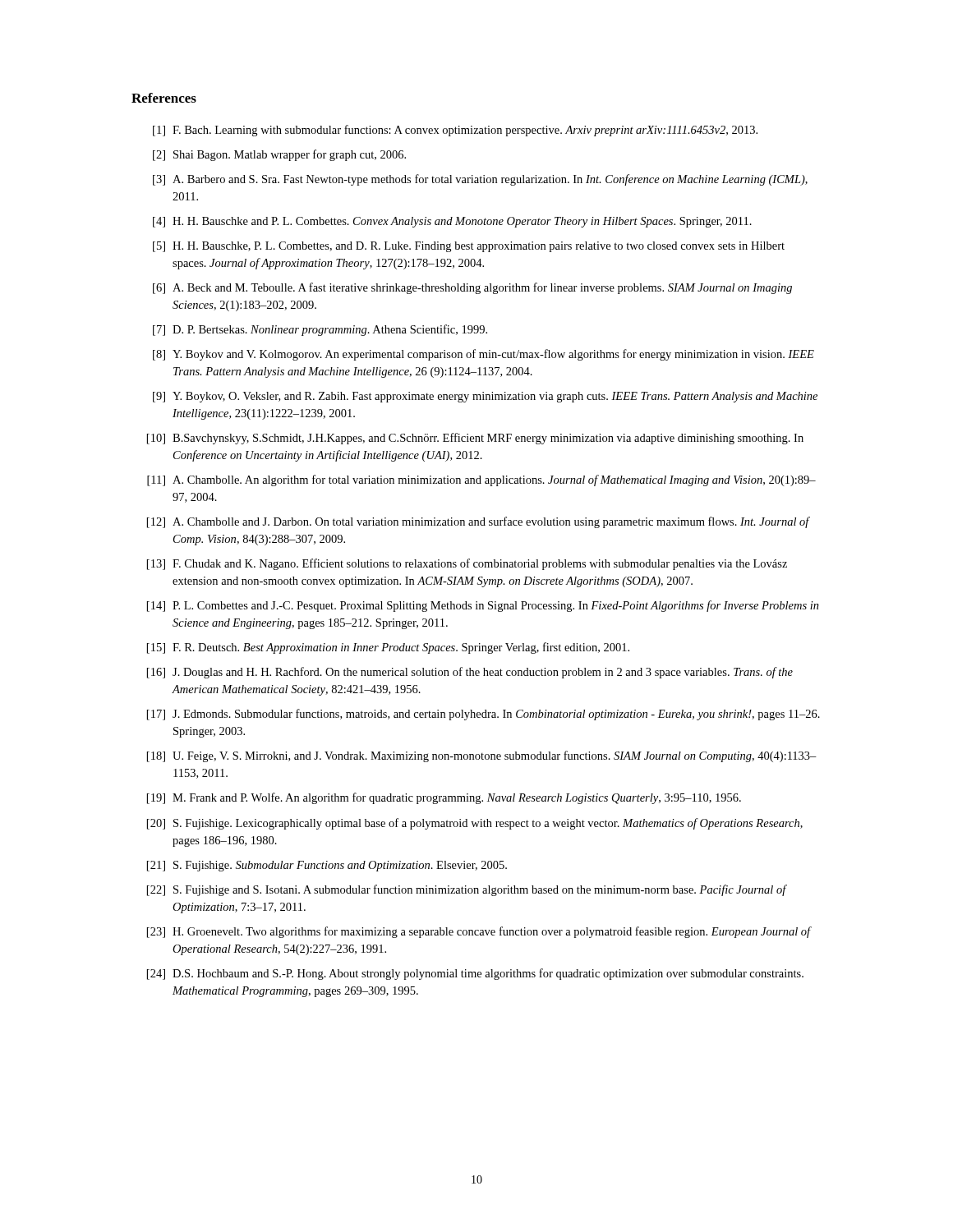Select the text block starting "[21] S. Fujishige. Submodular Functions"
This screenshot has height=1232, width=953.
pos(476,865)
